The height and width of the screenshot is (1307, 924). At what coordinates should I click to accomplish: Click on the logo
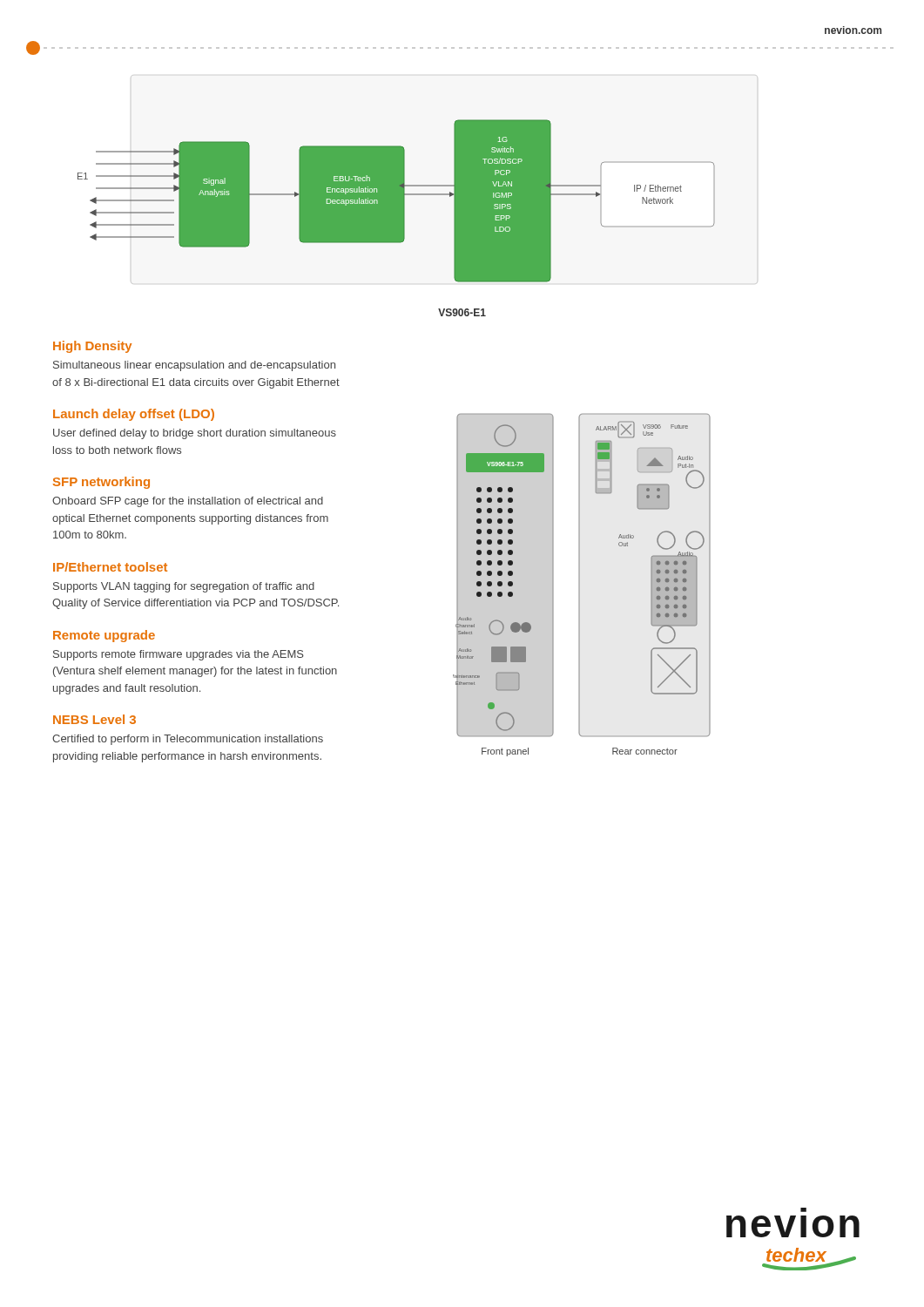[798, 1231]
